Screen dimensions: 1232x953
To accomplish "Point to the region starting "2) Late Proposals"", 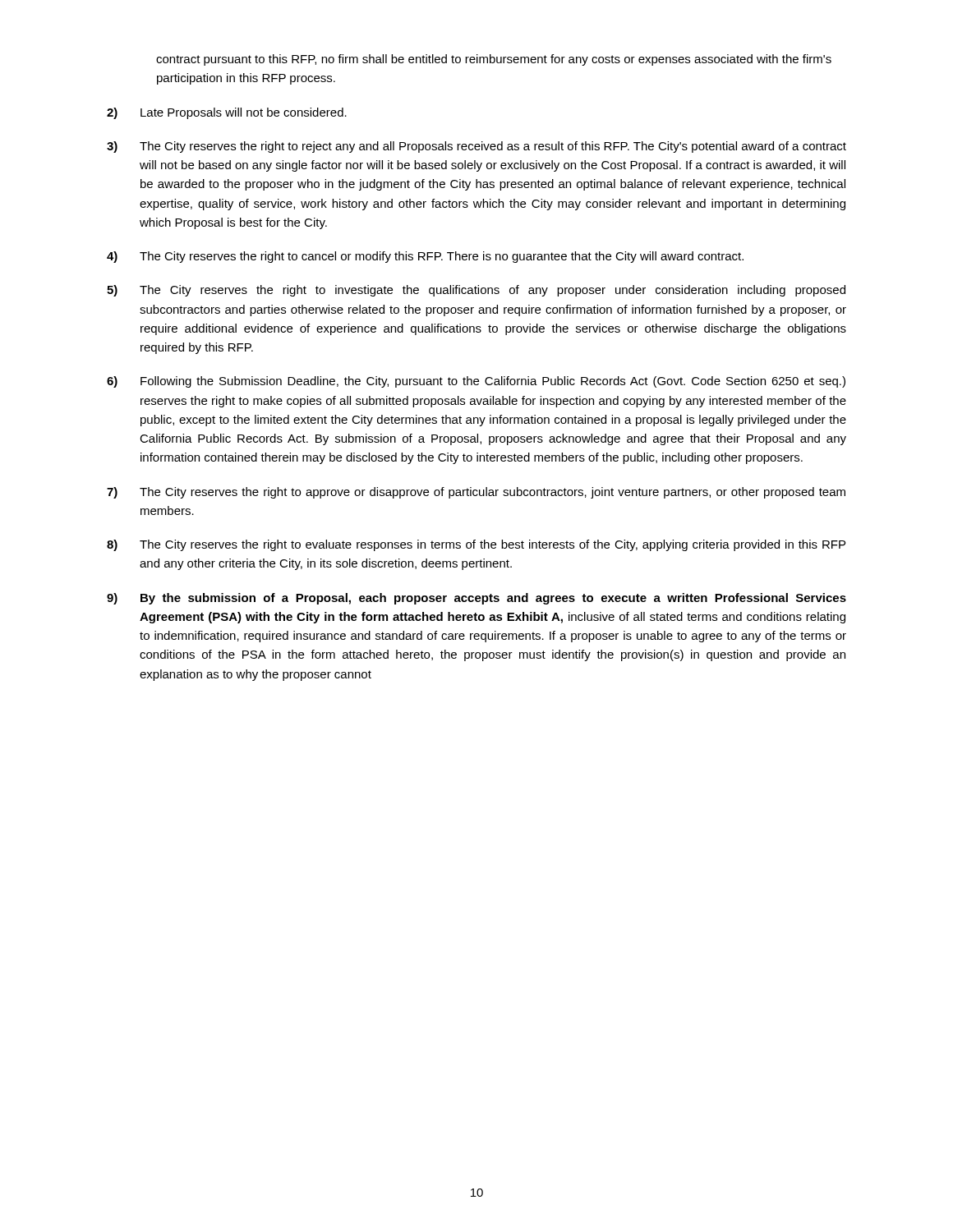I will click(x=227, y=113).
